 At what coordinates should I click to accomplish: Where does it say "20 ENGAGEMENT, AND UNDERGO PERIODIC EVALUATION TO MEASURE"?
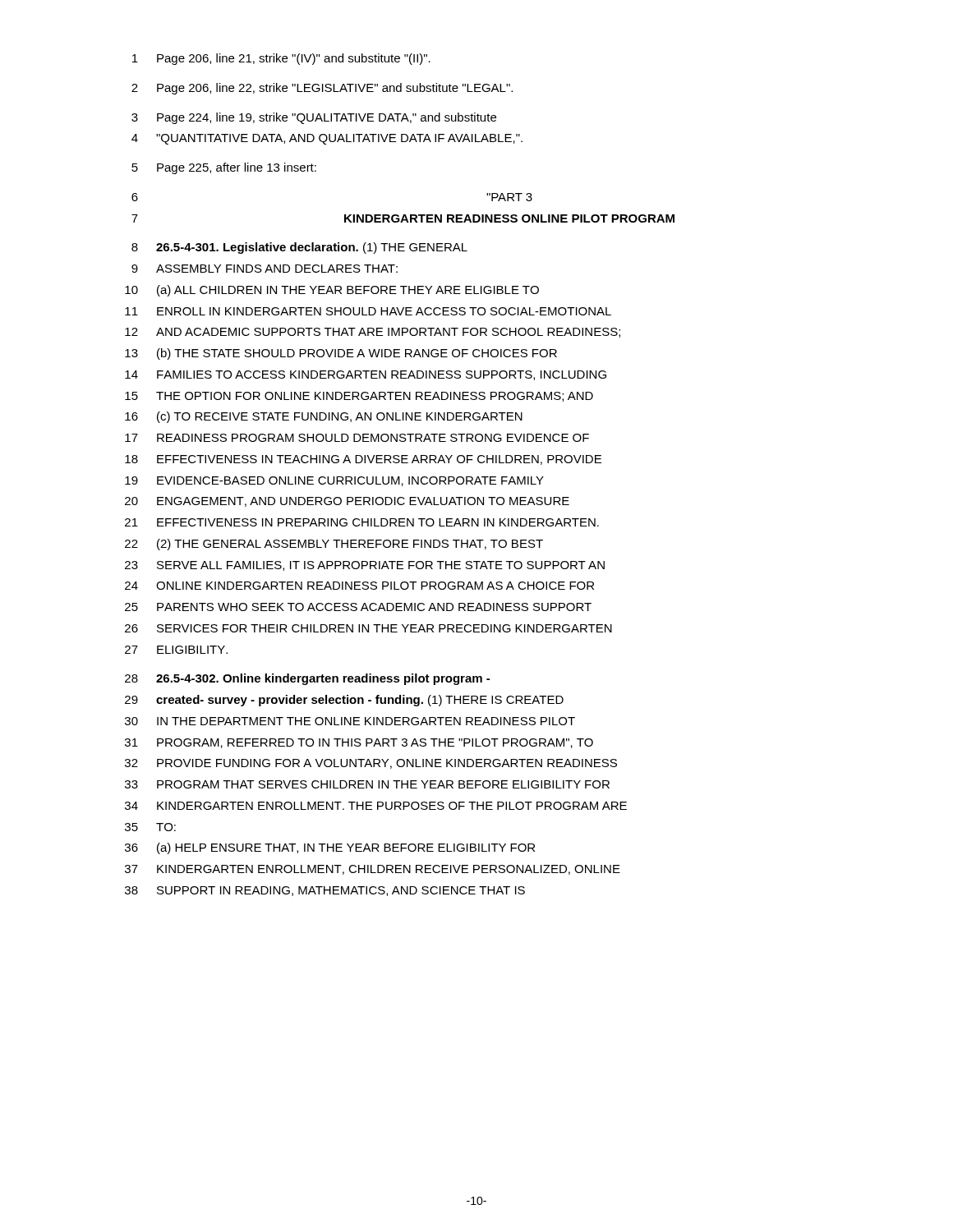485,501
